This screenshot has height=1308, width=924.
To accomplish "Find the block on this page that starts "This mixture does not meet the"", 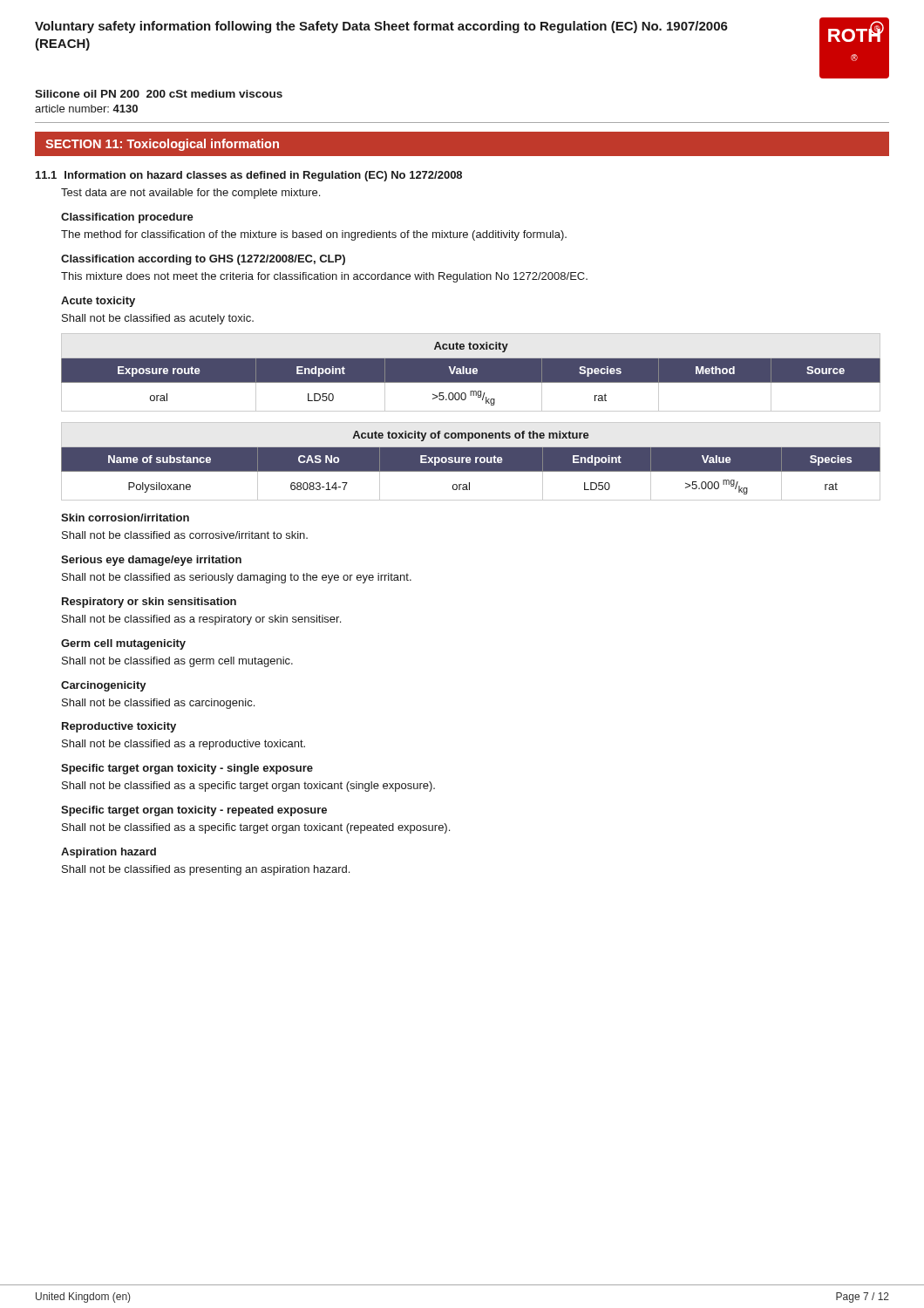I will 325,276.
